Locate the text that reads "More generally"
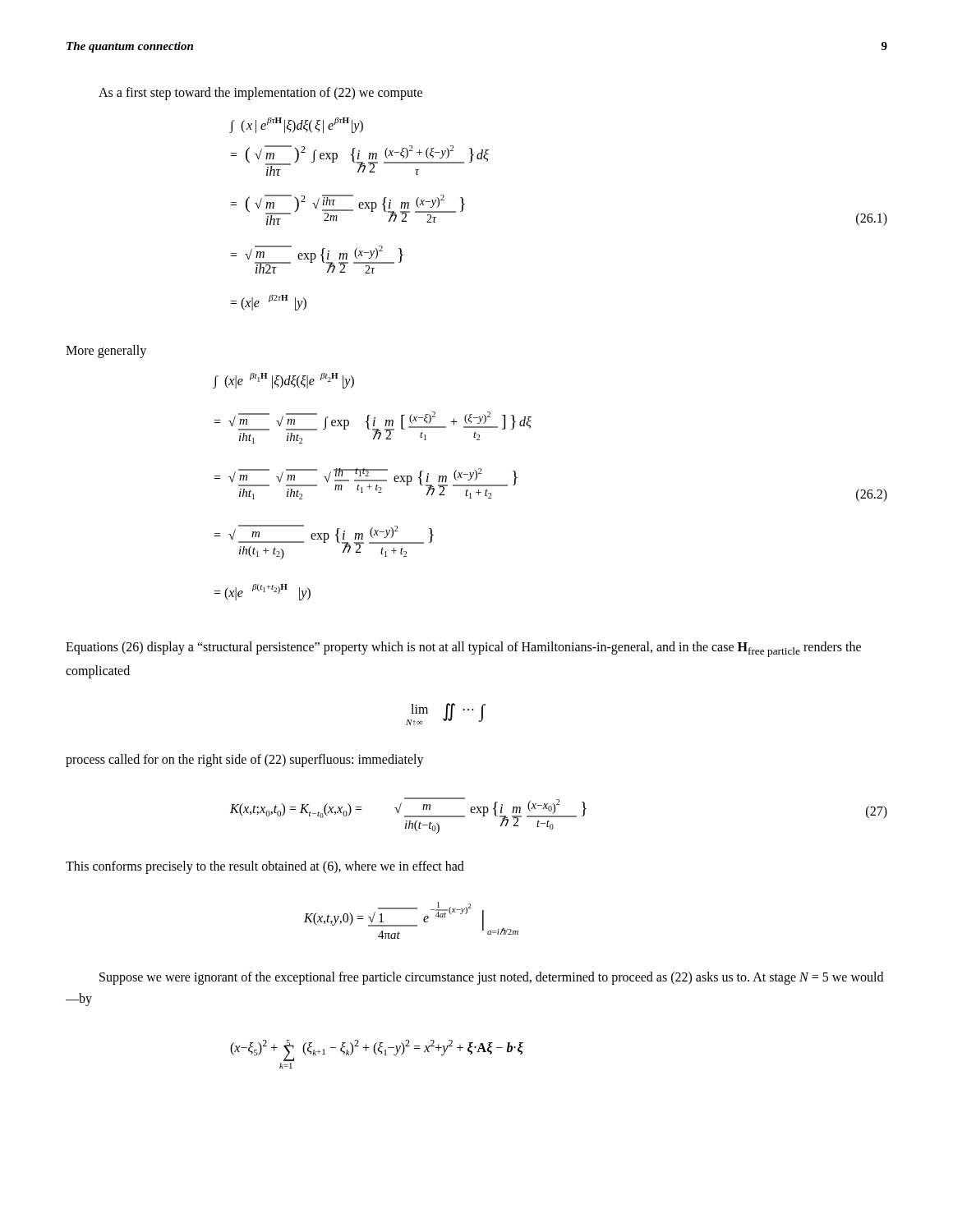This screenshot has width=953, height=1232. pos(106,350)
